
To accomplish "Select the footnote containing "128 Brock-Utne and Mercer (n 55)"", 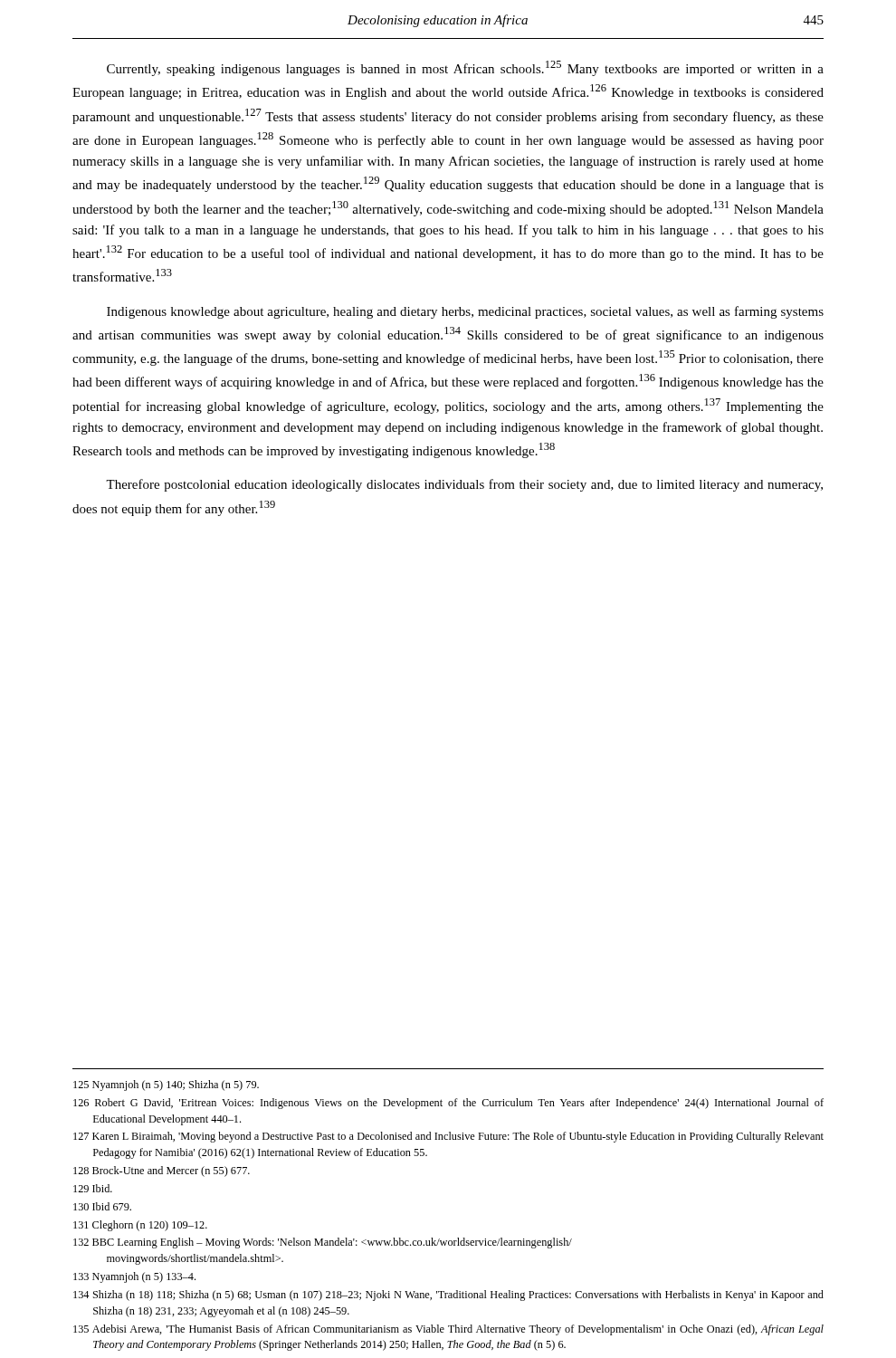I will 161,1171.
